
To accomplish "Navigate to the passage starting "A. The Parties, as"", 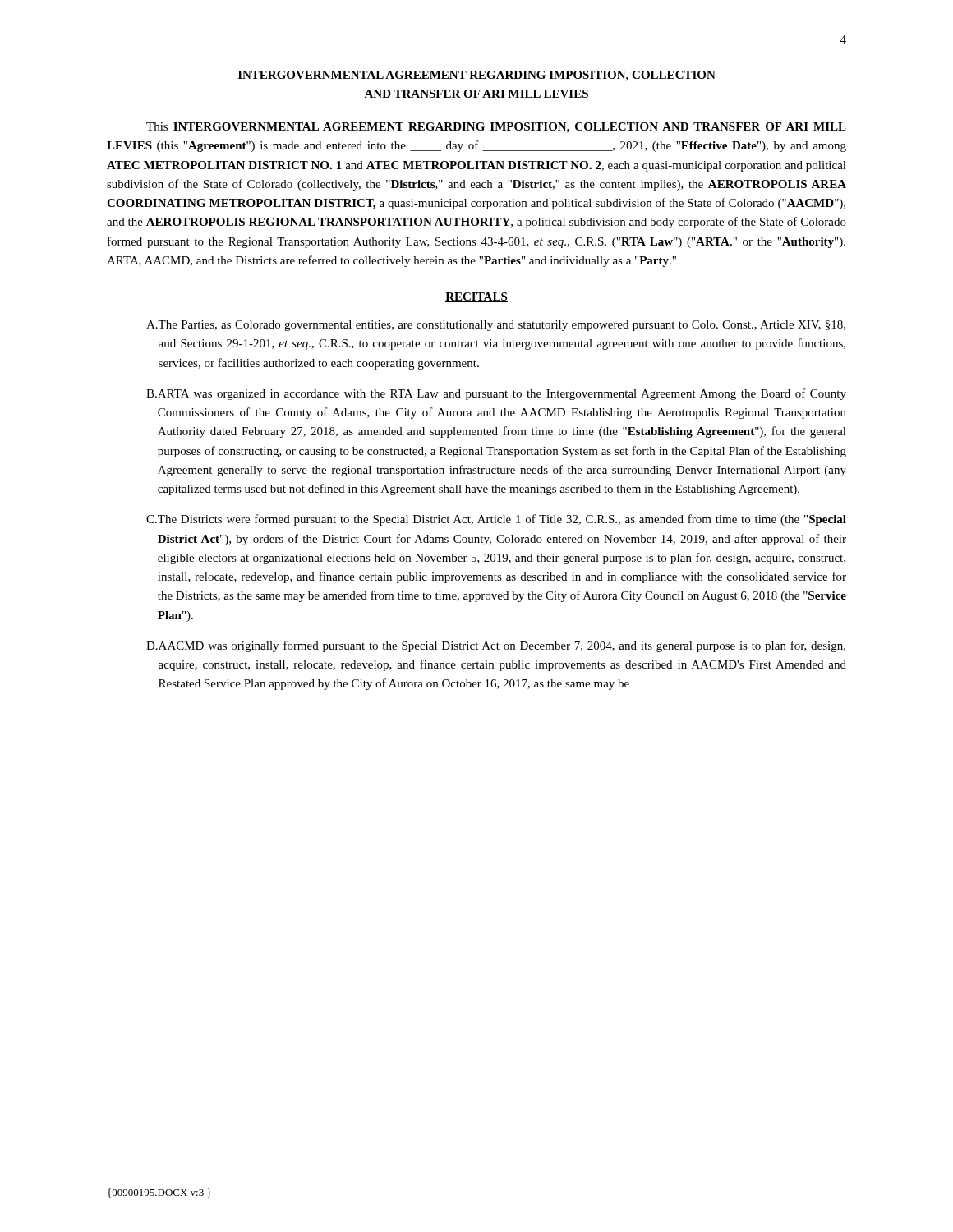I will [476, 344].
